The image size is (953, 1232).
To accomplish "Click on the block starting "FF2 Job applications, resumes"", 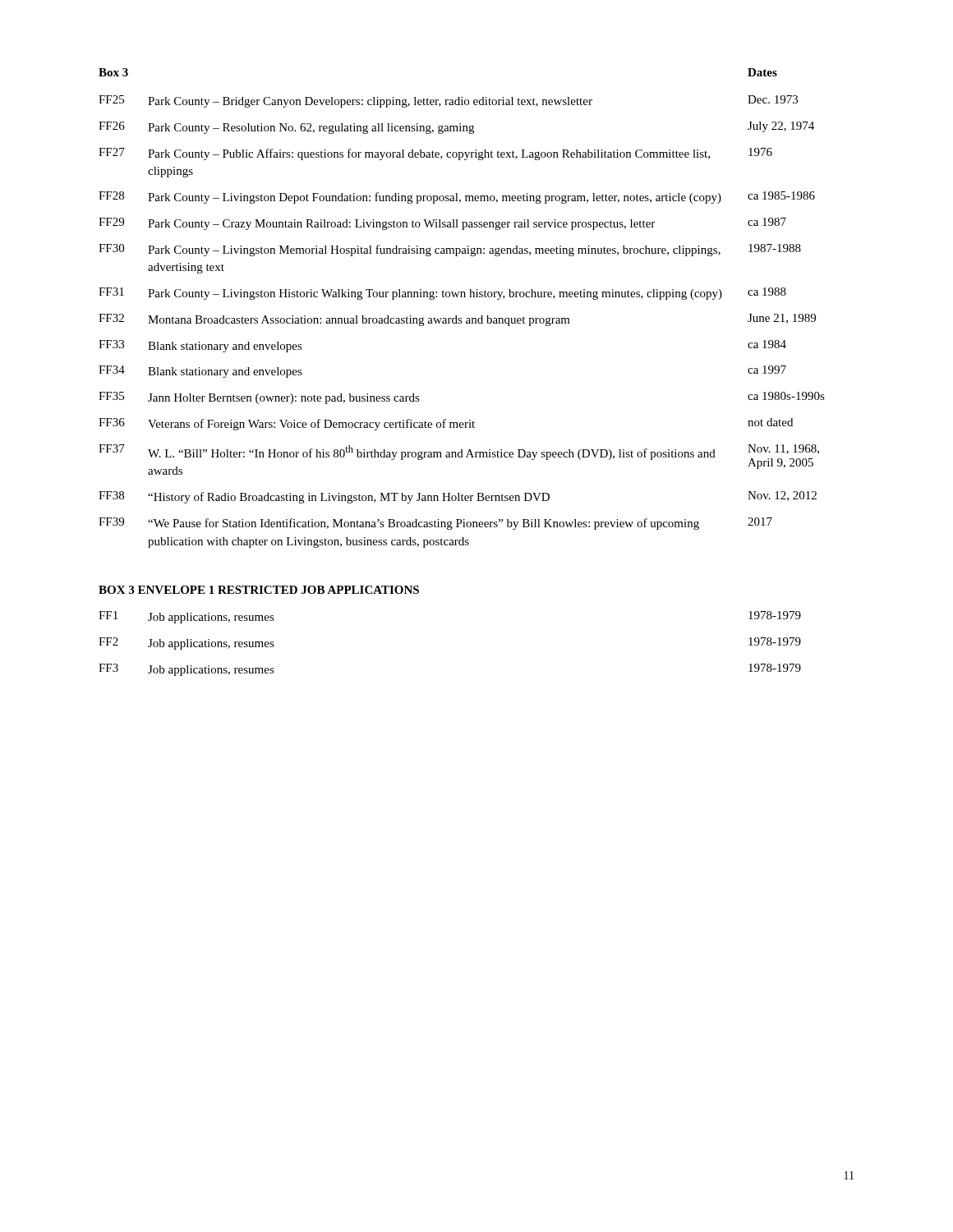I will tap(215, 644).
